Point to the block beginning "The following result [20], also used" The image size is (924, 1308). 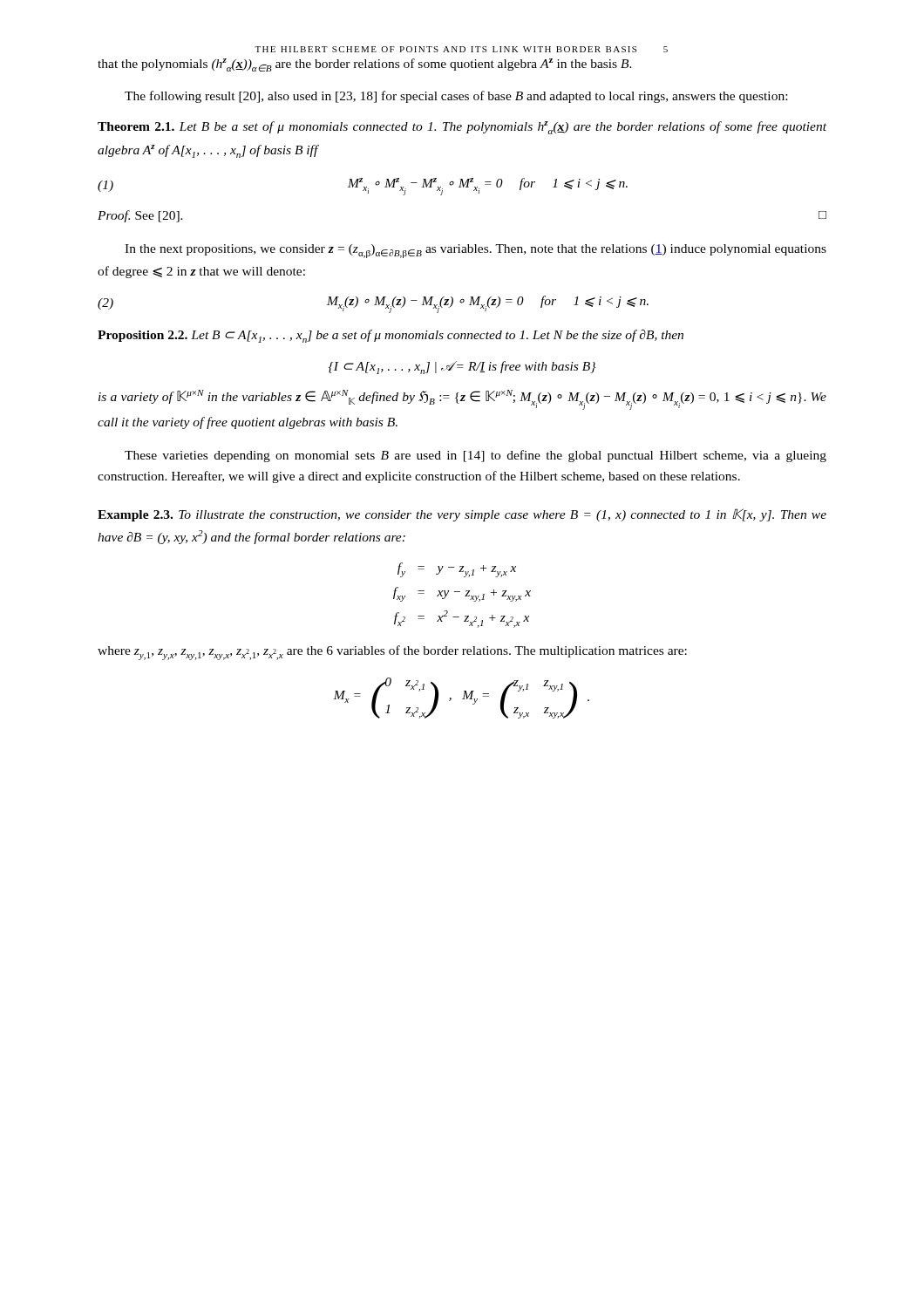coord(462,95)
